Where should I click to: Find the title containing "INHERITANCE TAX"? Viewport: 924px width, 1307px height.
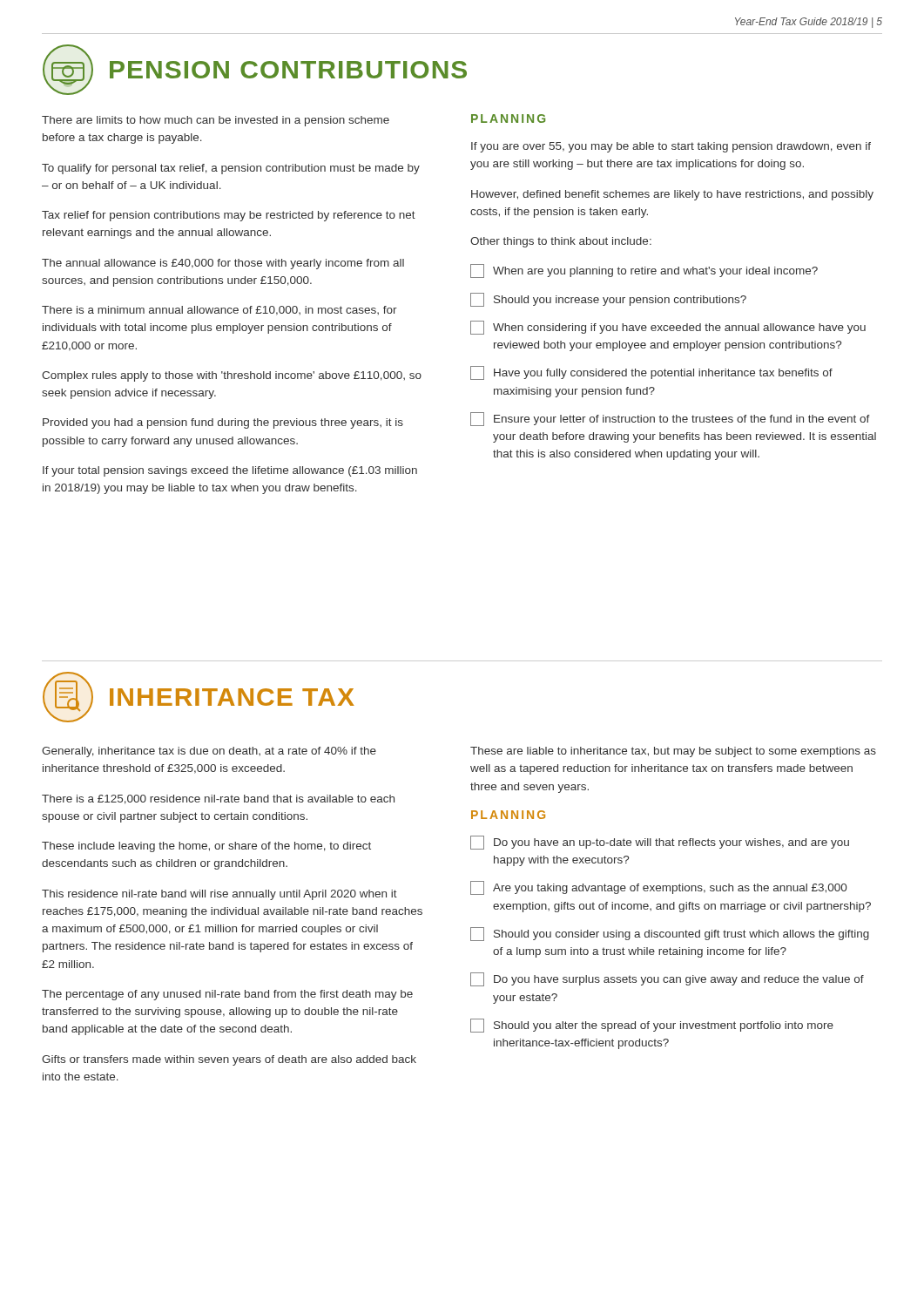[x=198, y=697]
